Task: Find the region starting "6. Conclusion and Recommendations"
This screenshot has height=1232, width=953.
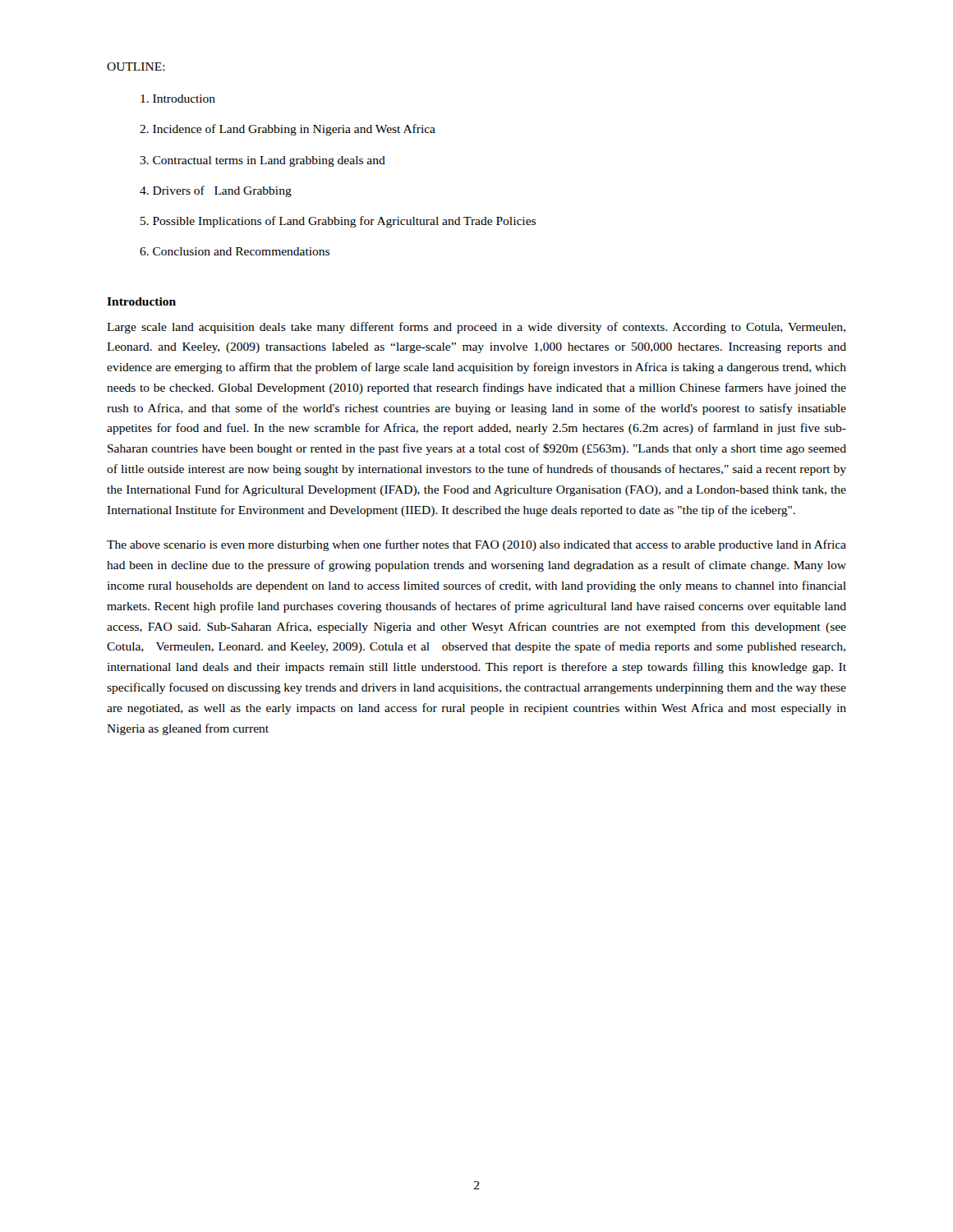Action: point(235,251)
